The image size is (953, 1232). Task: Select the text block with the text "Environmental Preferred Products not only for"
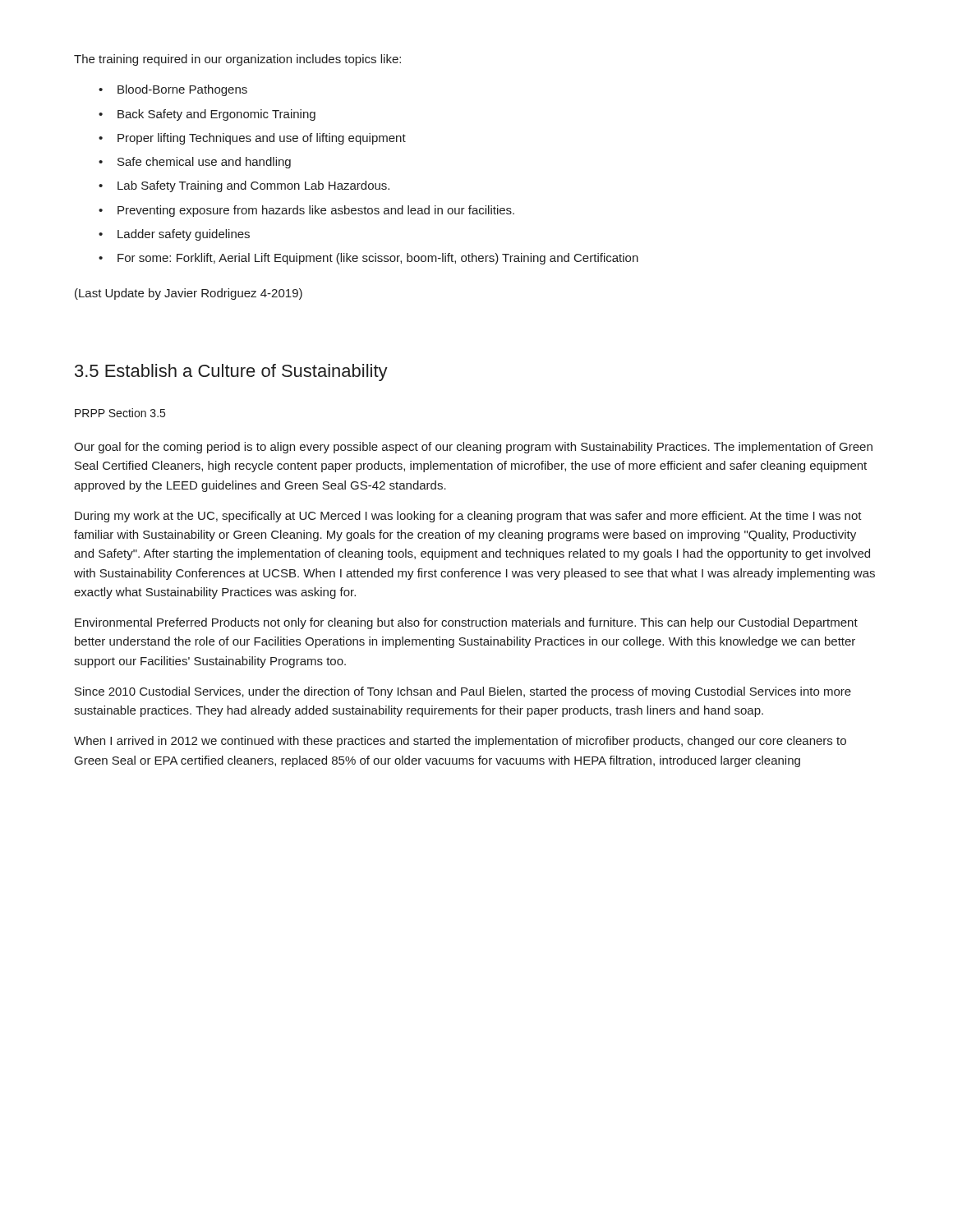466,641
